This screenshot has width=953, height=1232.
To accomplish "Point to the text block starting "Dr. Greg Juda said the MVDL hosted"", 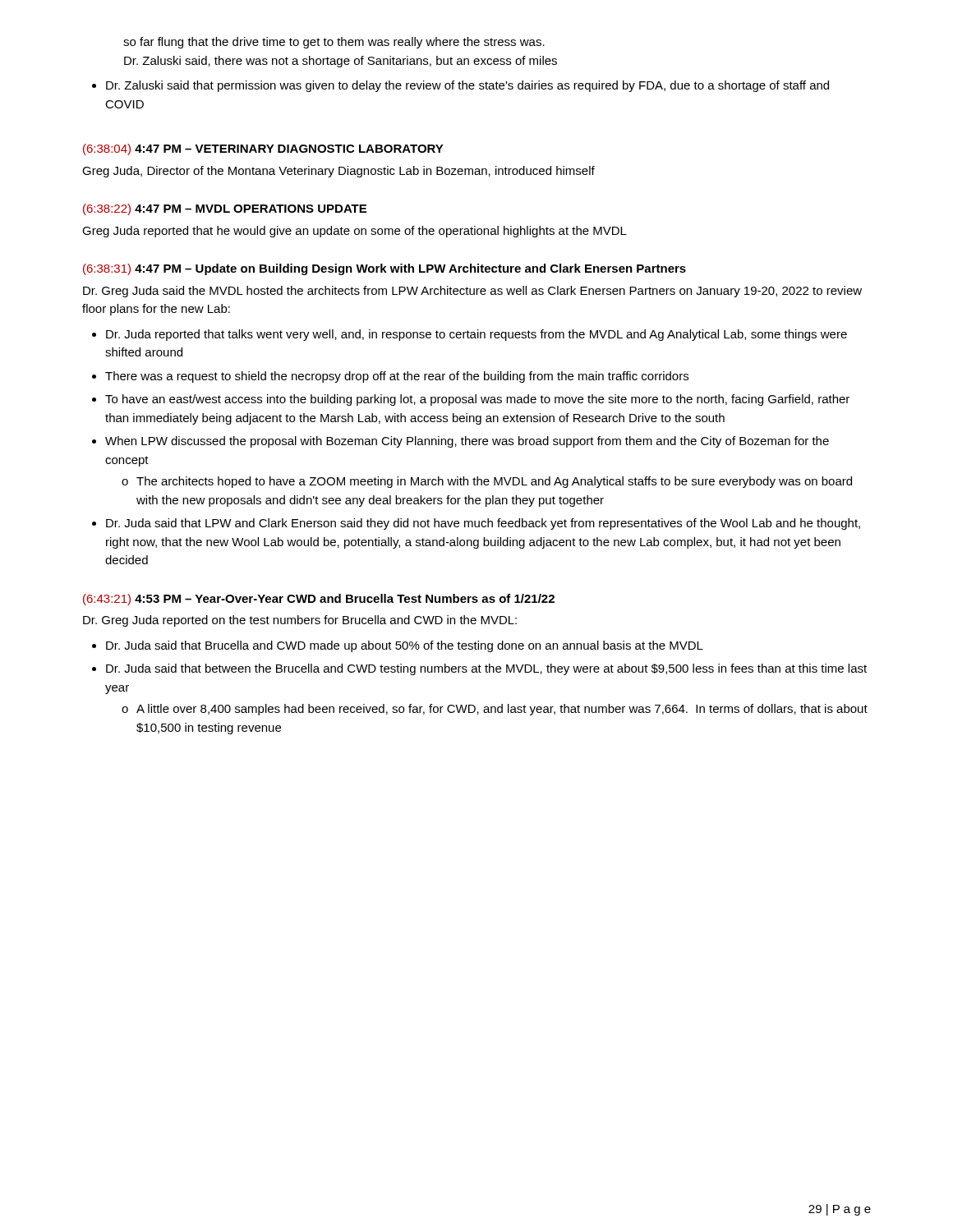I will (476, 300).
